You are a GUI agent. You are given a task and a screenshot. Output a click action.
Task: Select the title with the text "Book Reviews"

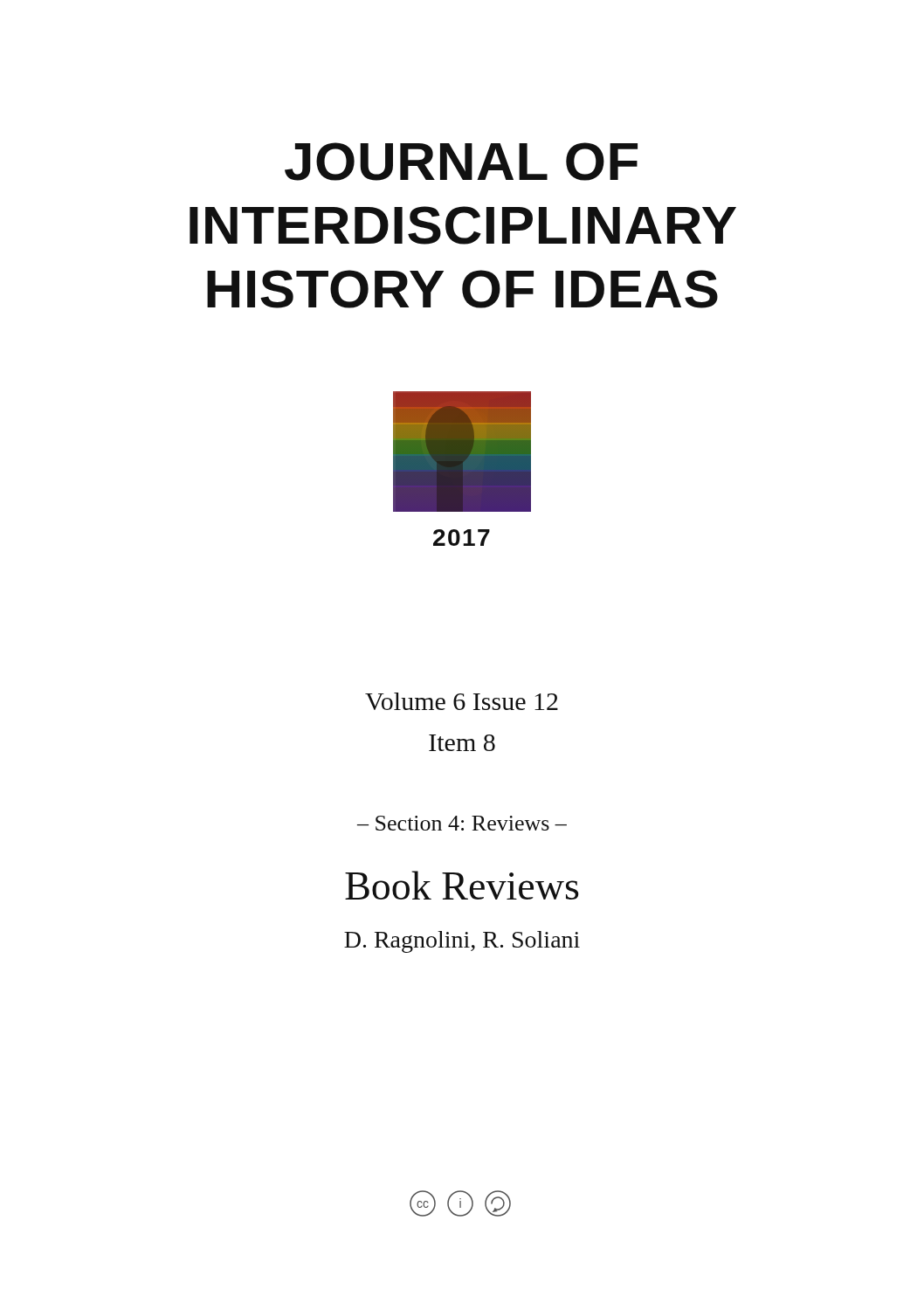[x=462, y=886]
